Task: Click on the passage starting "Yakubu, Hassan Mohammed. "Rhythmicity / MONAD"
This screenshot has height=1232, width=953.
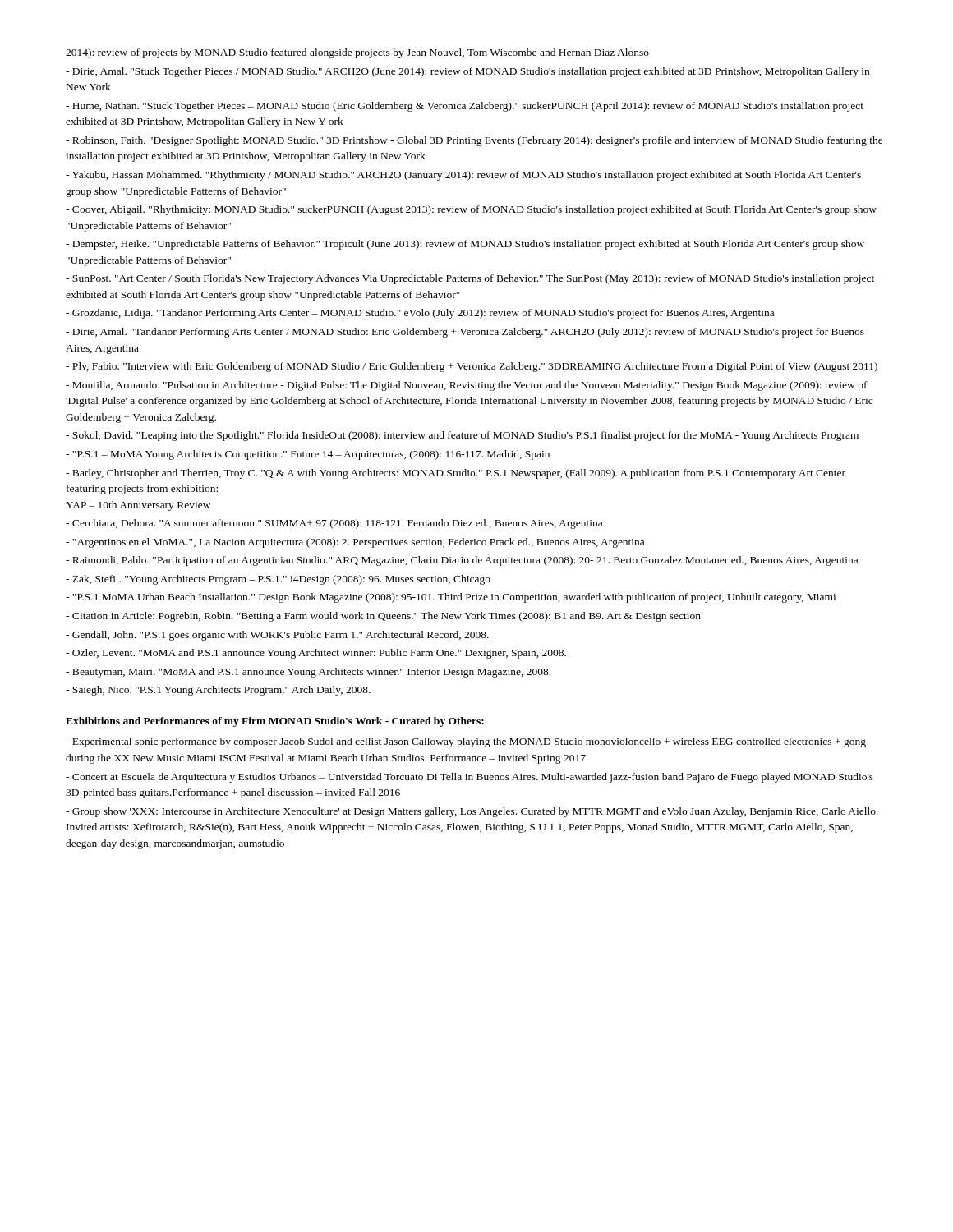Action: point(476,183)
